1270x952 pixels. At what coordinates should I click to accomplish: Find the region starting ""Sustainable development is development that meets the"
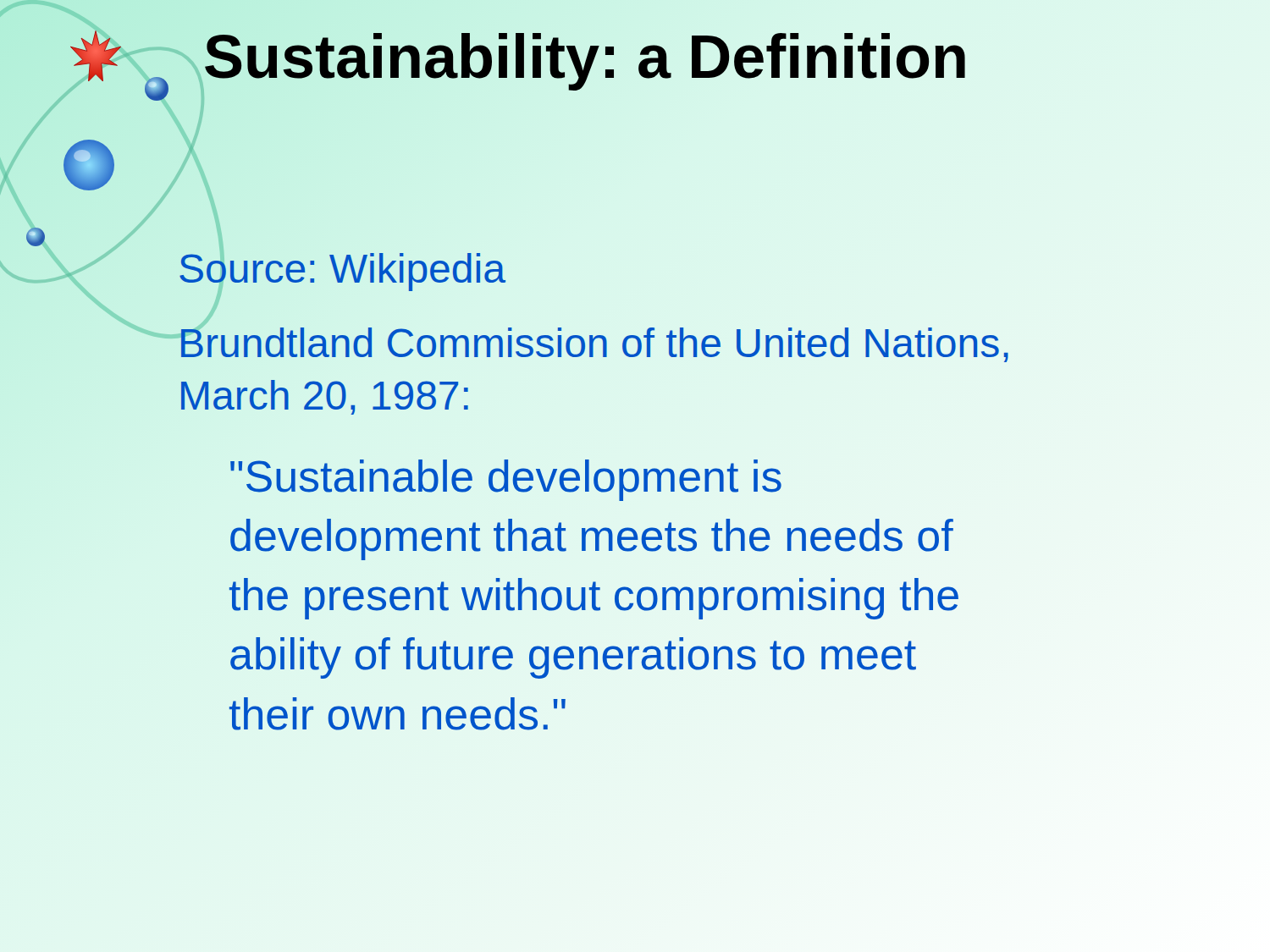(594, 595)
